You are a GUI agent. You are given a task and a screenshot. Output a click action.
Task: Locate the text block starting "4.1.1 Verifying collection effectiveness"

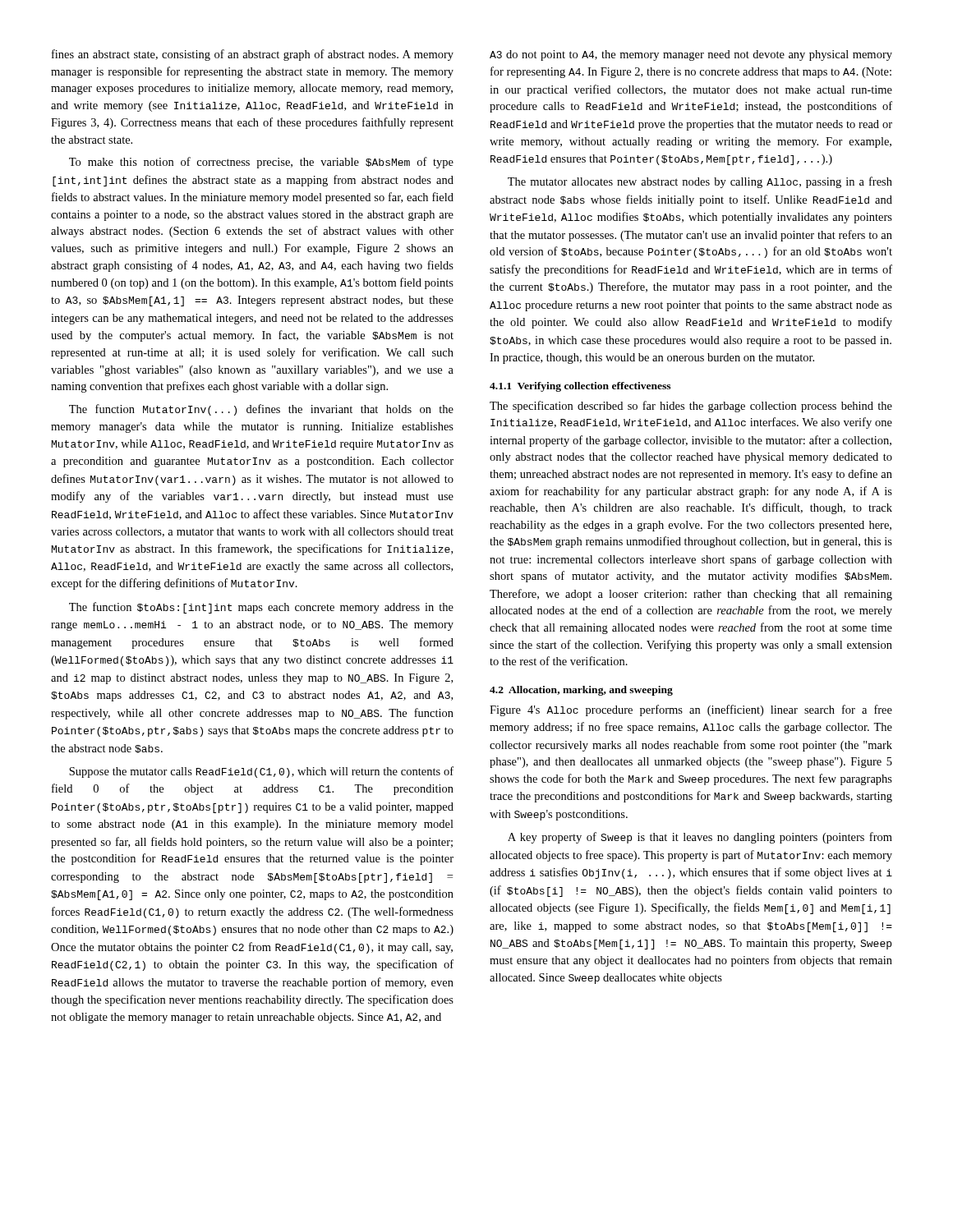point(580,387)
